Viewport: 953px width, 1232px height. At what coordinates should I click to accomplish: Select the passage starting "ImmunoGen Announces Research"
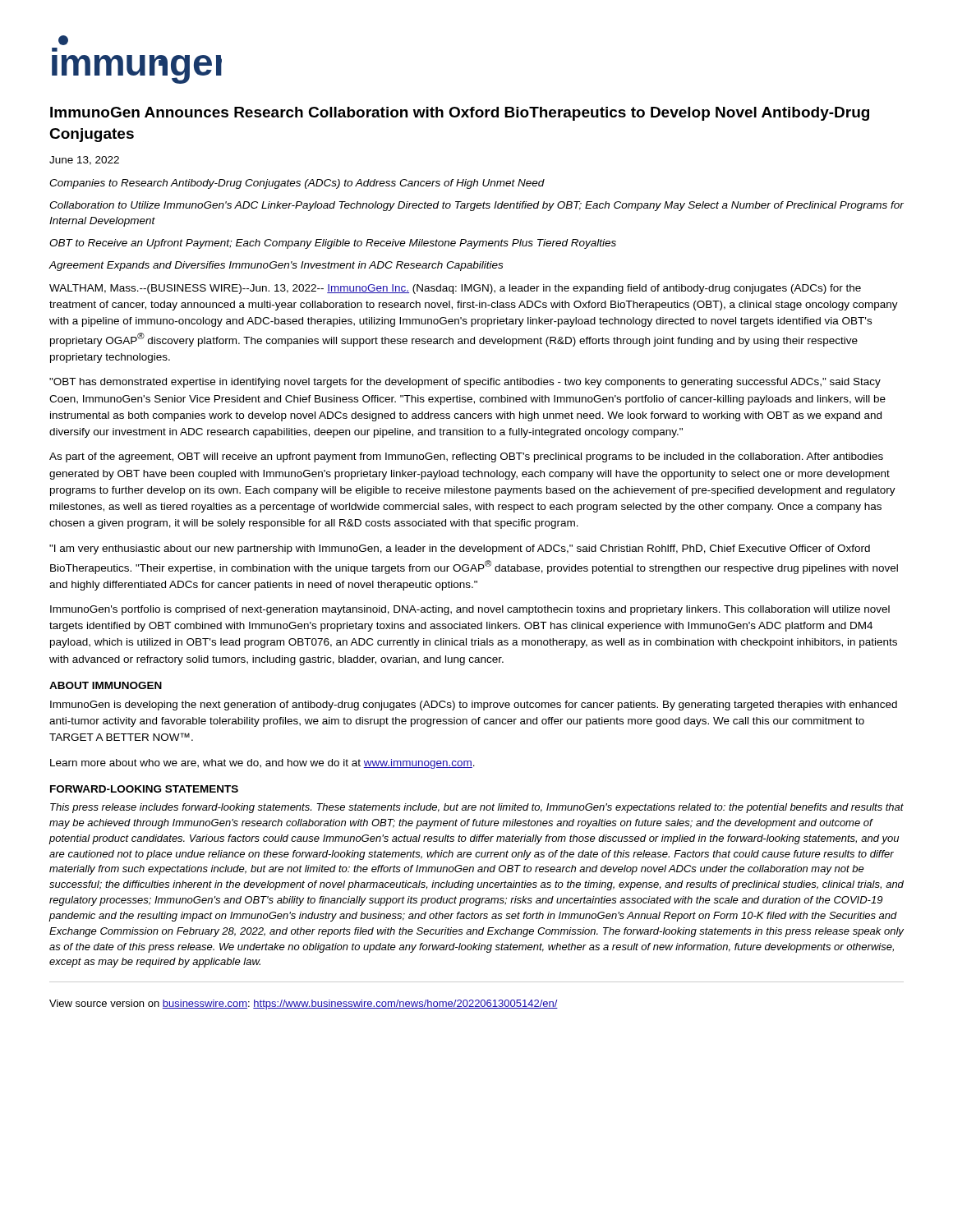tap(476, 123)
